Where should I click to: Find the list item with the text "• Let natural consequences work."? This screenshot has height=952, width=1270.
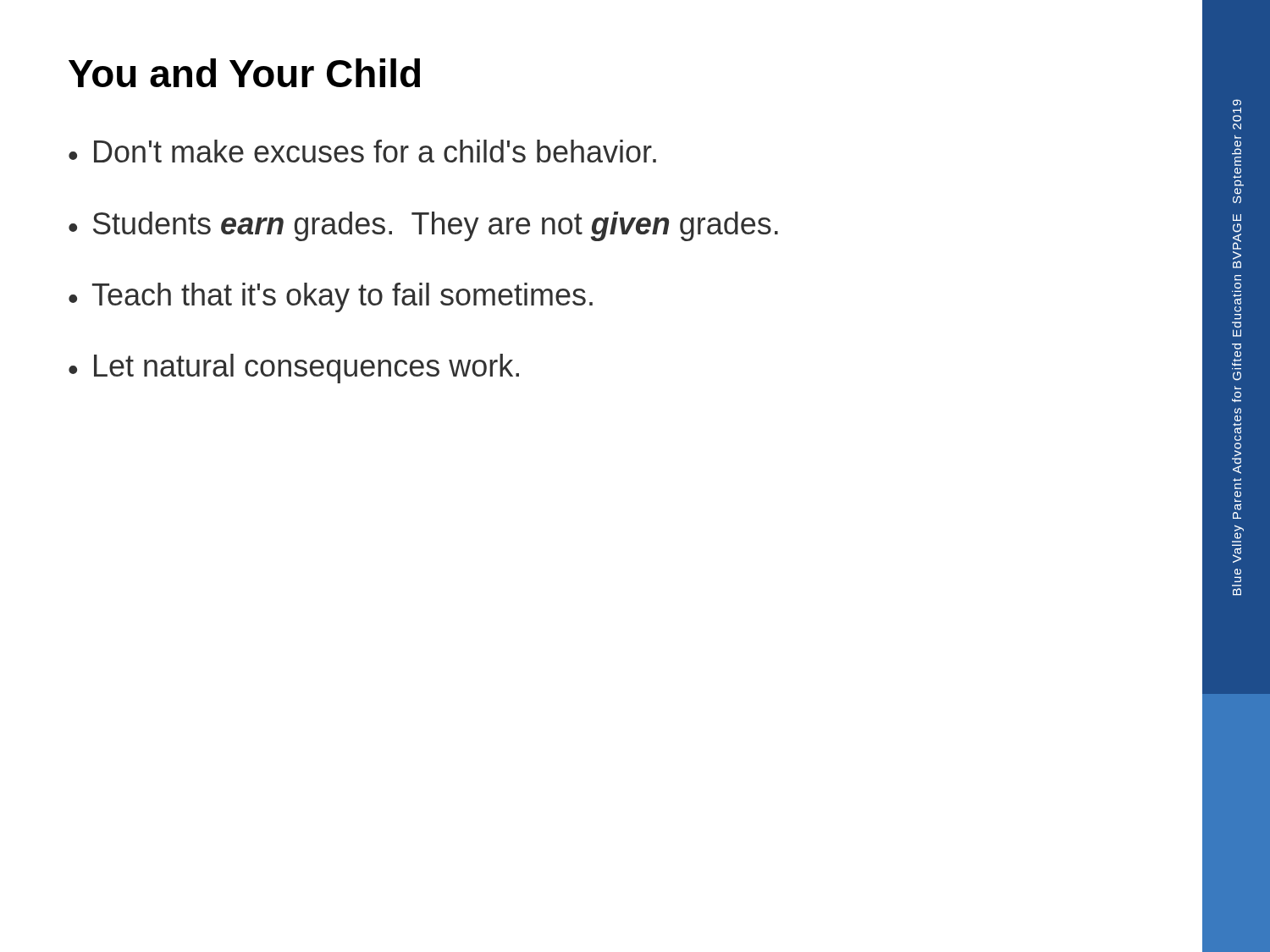294,369
